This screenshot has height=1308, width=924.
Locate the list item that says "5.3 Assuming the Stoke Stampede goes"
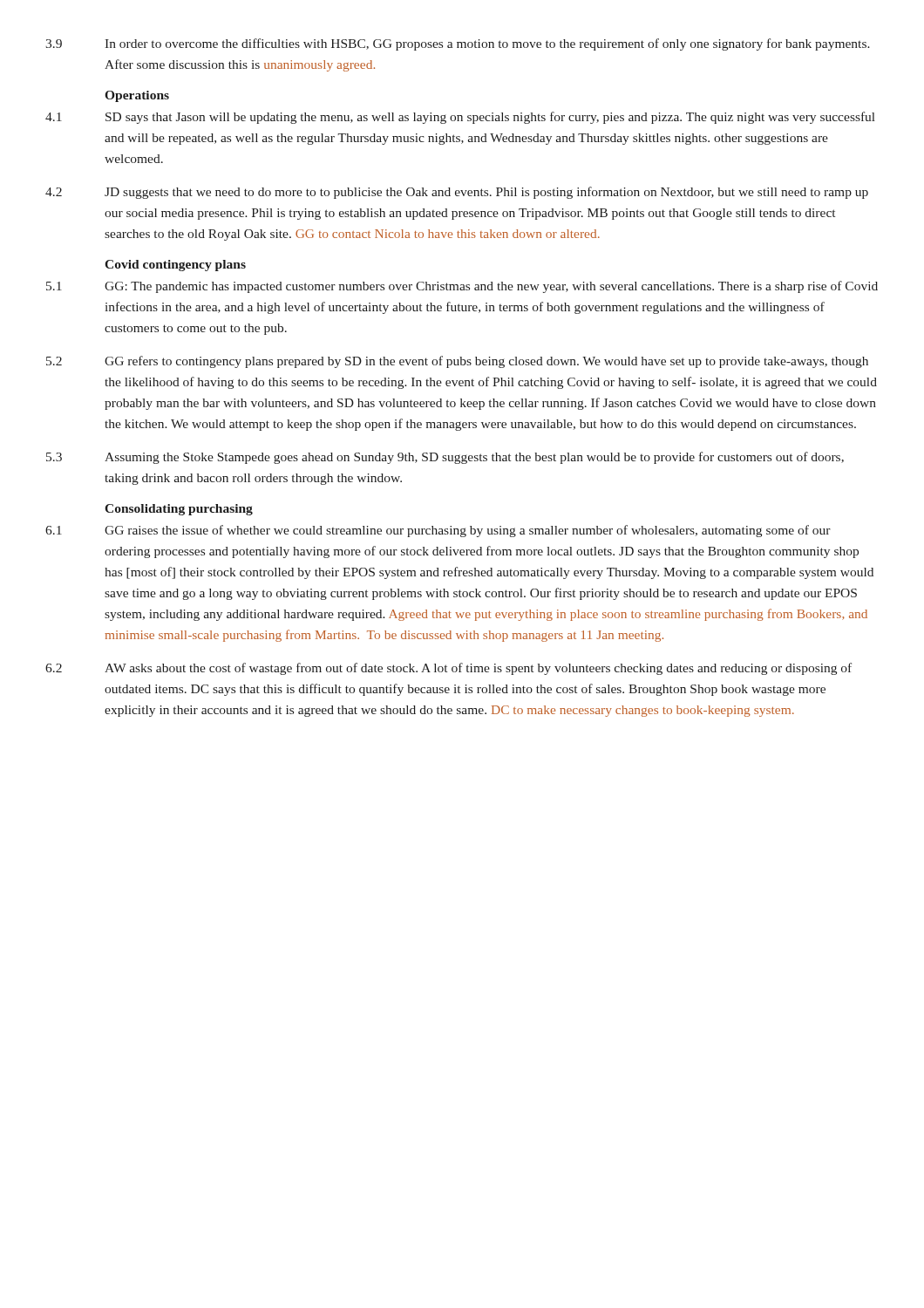click(462, 468)
